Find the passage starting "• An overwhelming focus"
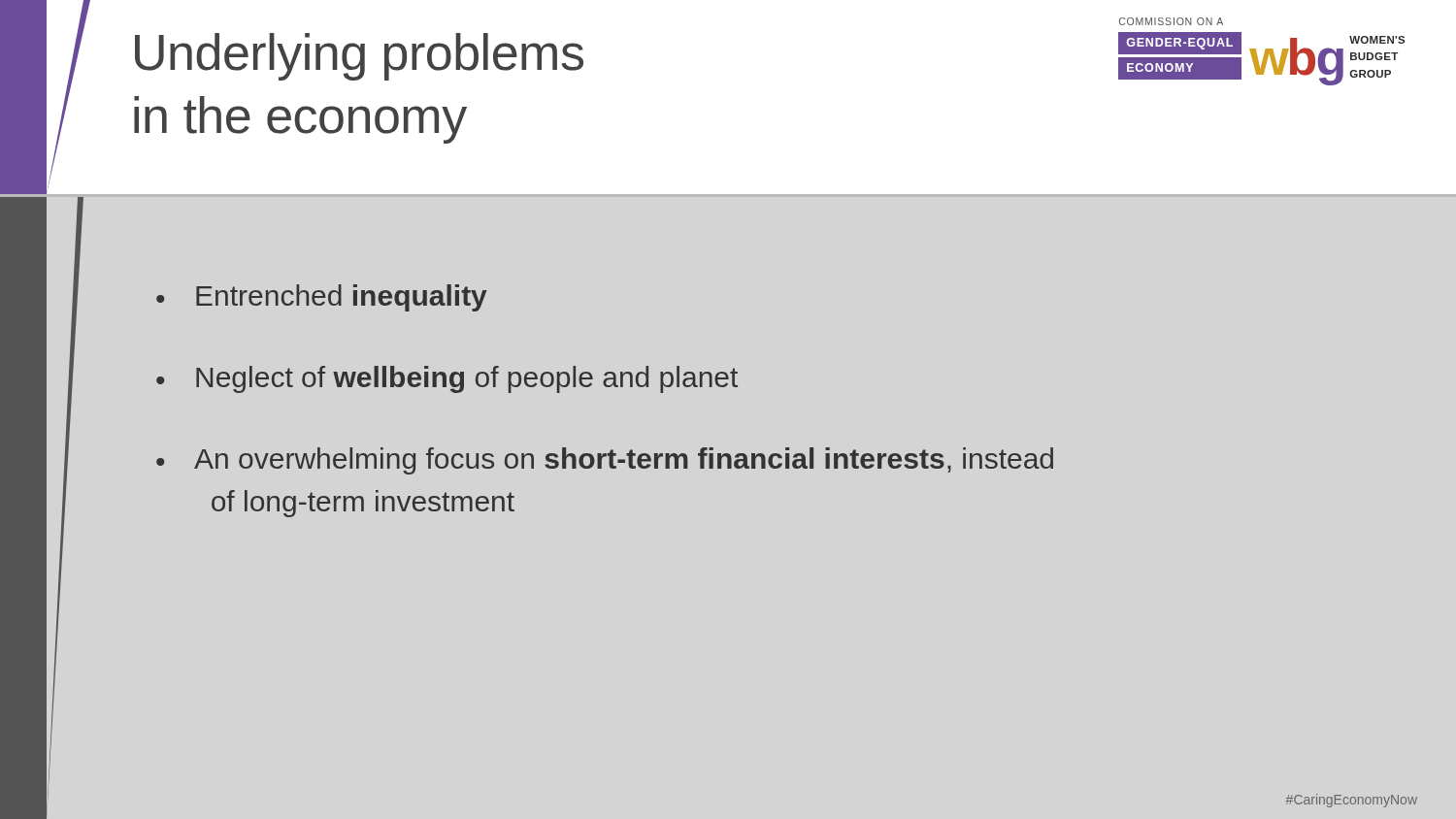This screenshot has width=1456, height=819. (x=605, y=480)
